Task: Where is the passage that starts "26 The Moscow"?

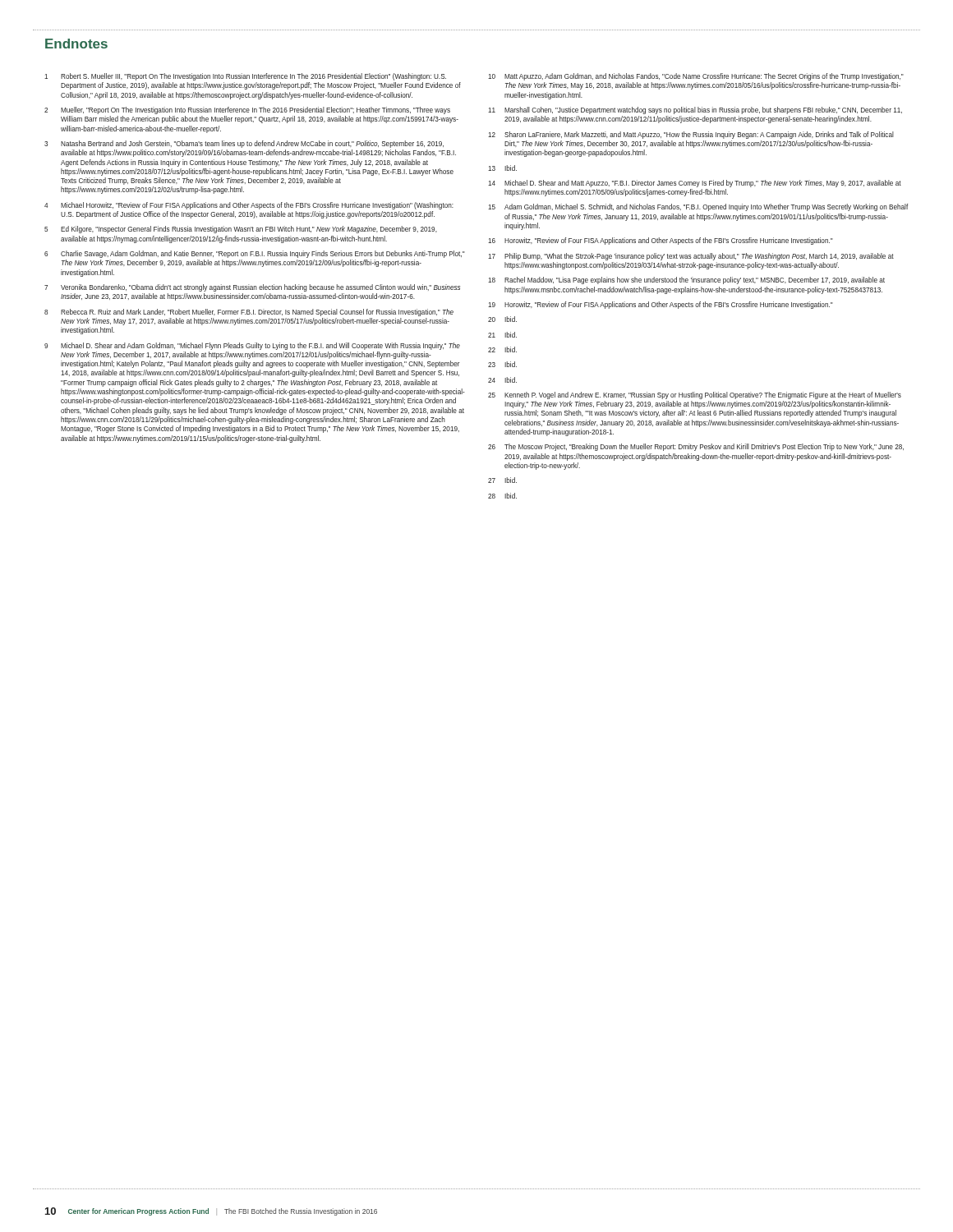Action: tap(698, 457)
